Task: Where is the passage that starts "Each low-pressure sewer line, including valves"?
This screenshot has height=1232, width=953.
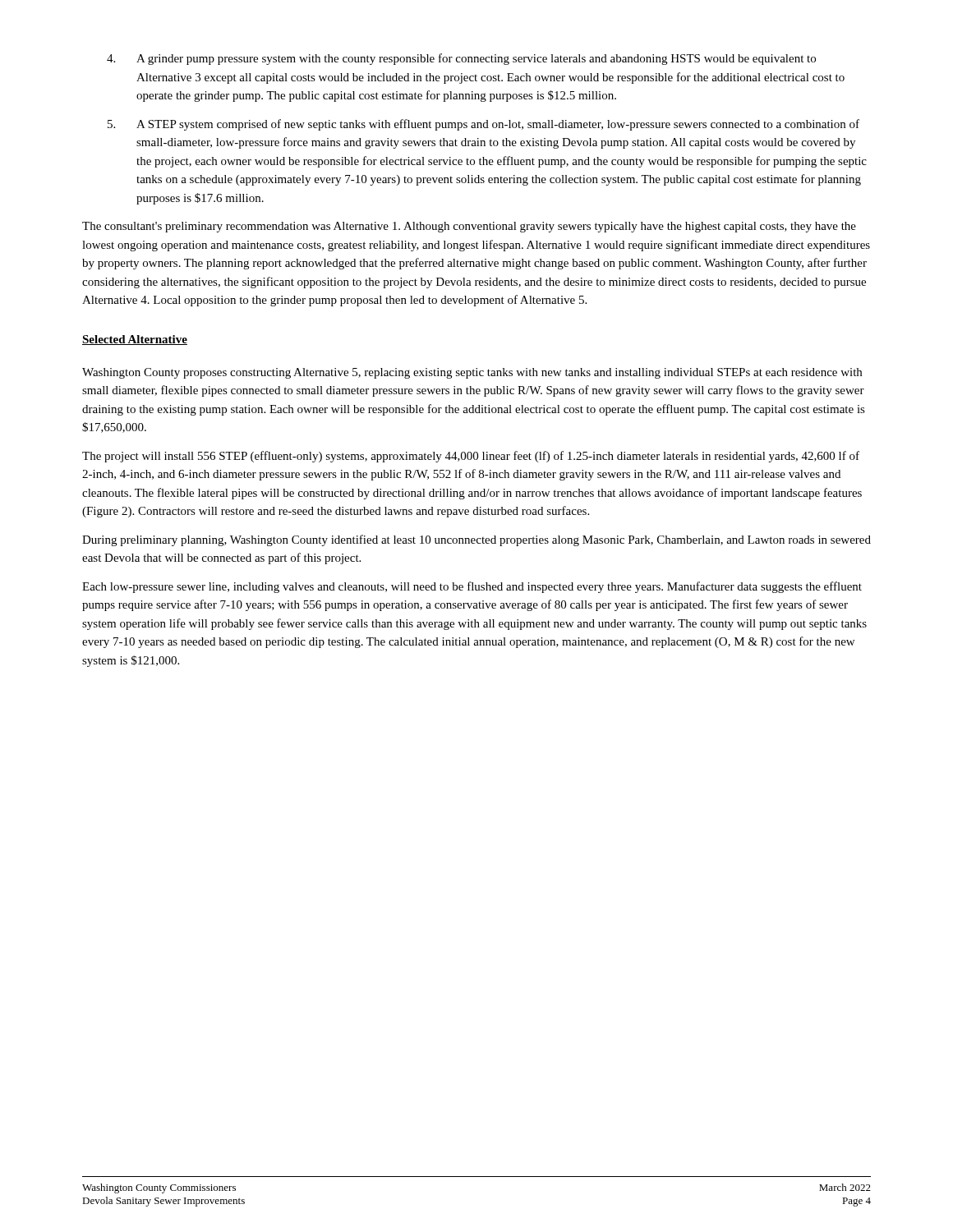Action: [474, 623]
